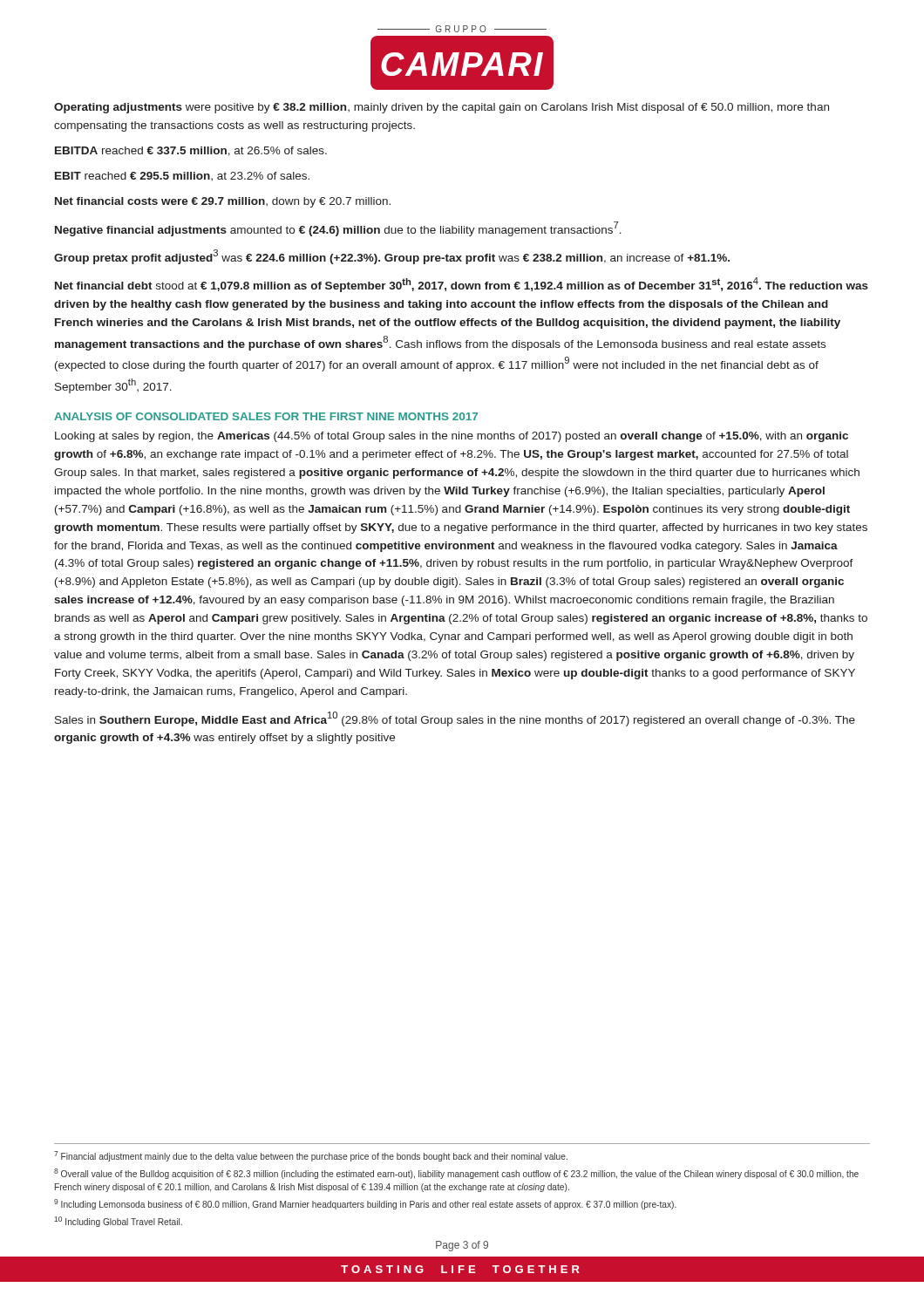This screenshot has height=1308, width=924.
Task: Select the text block containing "Looking at sales by region,"
Action: click(x=462, y=564)
